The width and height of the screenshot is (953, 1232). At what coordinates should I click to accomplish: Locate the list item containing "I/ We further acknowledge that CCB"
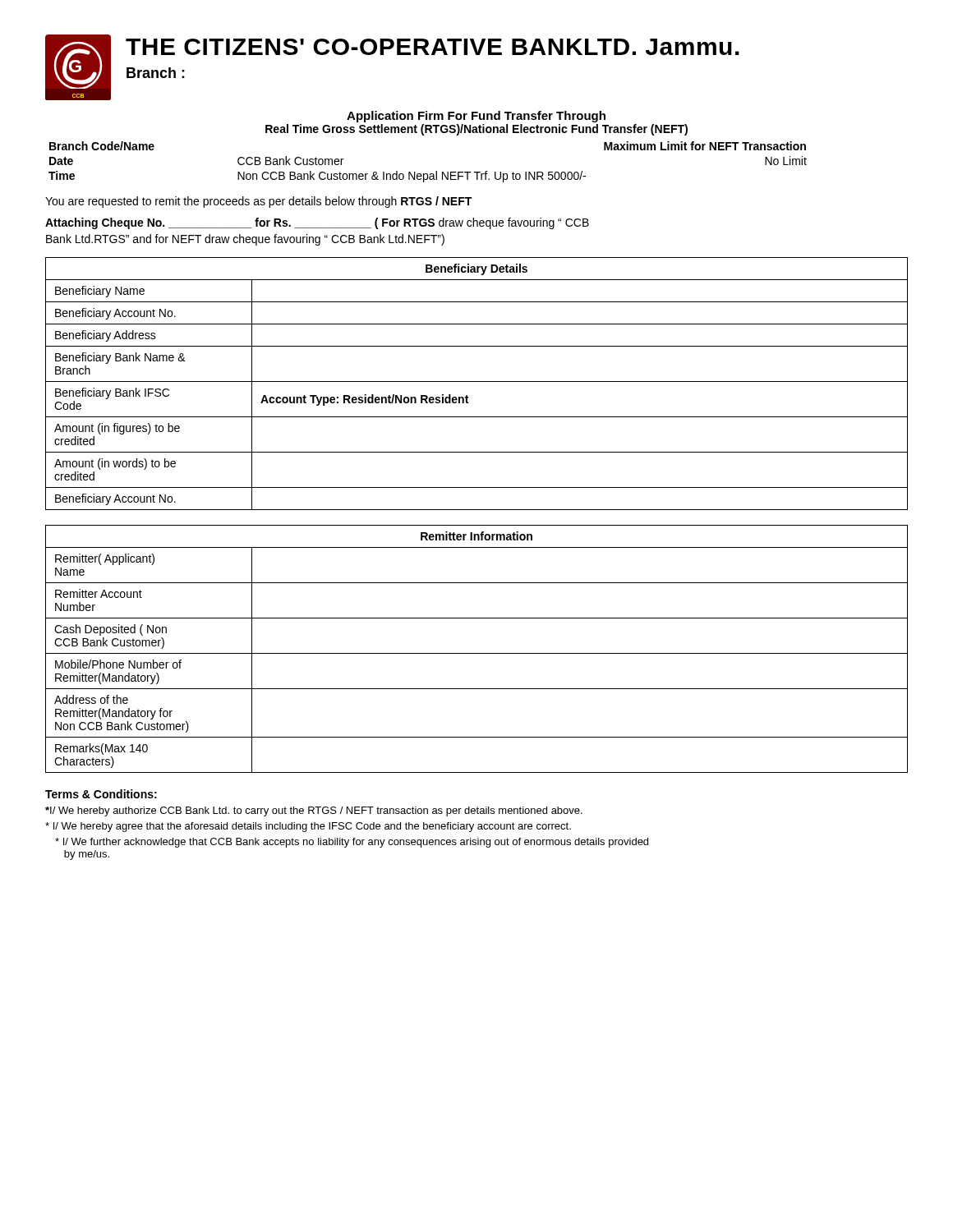tap(352, 848)
